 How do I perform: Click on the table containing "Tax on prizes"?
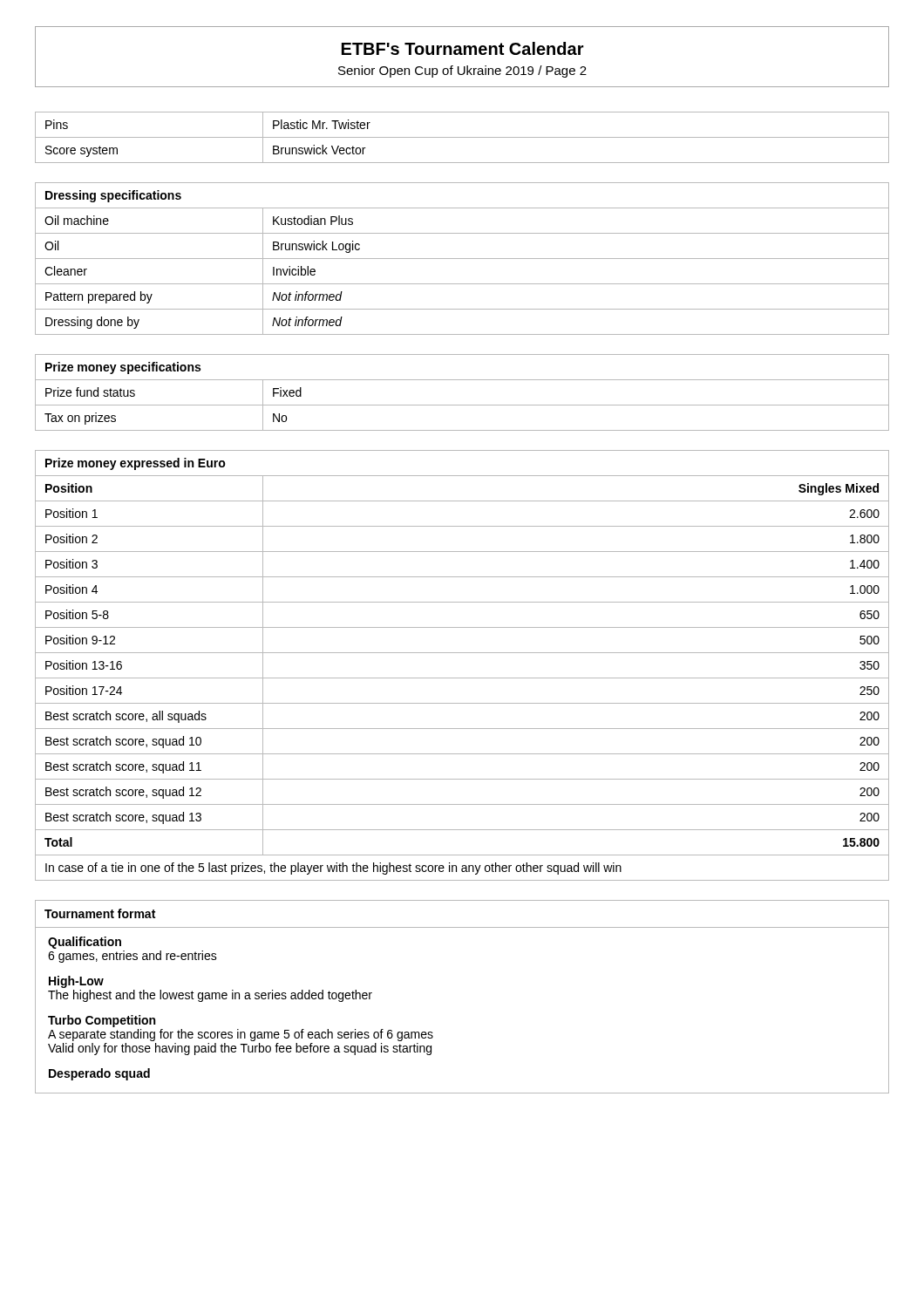pyautogui.click(x=462, y=392)
